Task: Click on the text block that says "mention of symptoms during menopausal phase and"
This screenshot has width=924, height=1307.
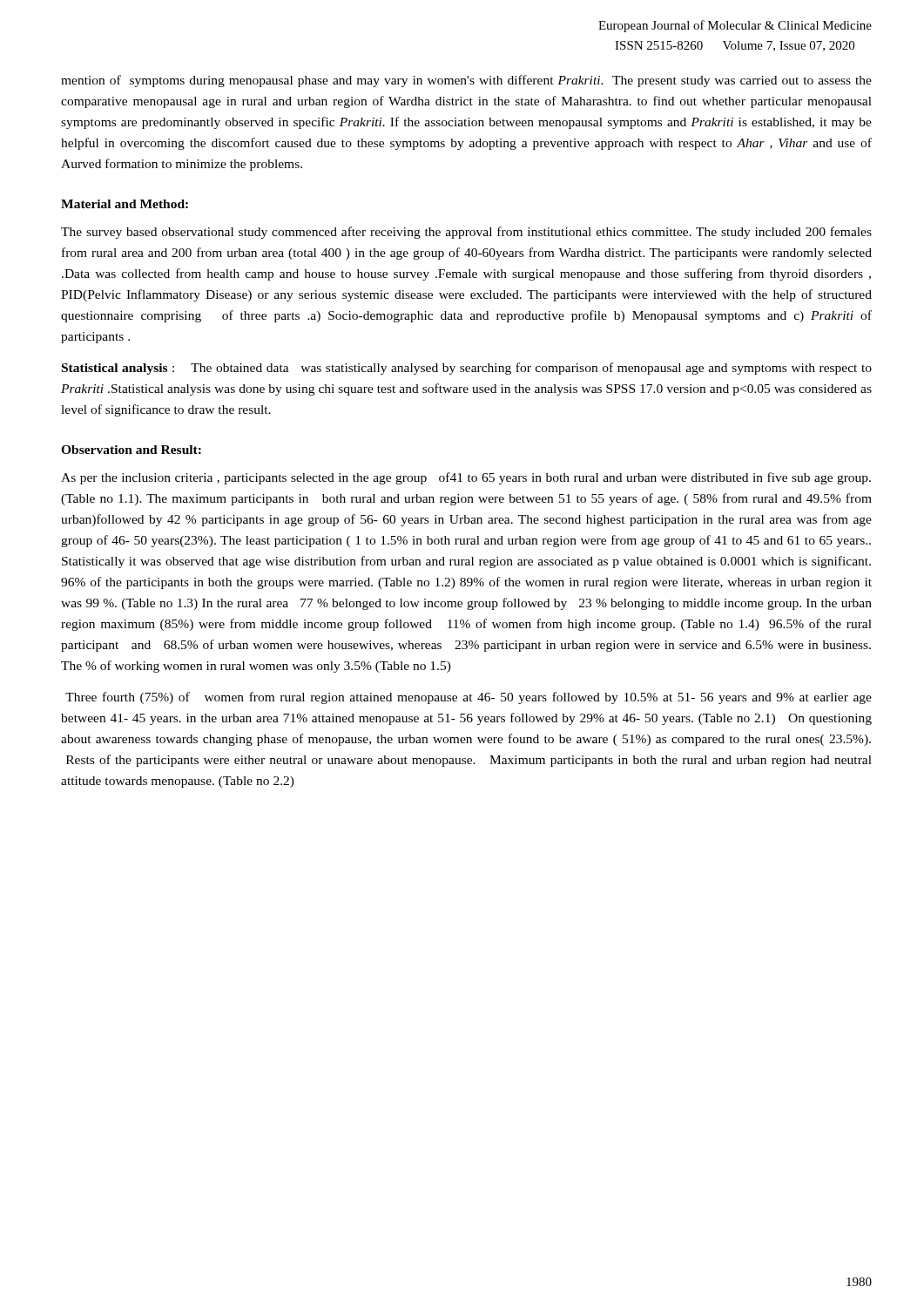Action: click(466, 122)
